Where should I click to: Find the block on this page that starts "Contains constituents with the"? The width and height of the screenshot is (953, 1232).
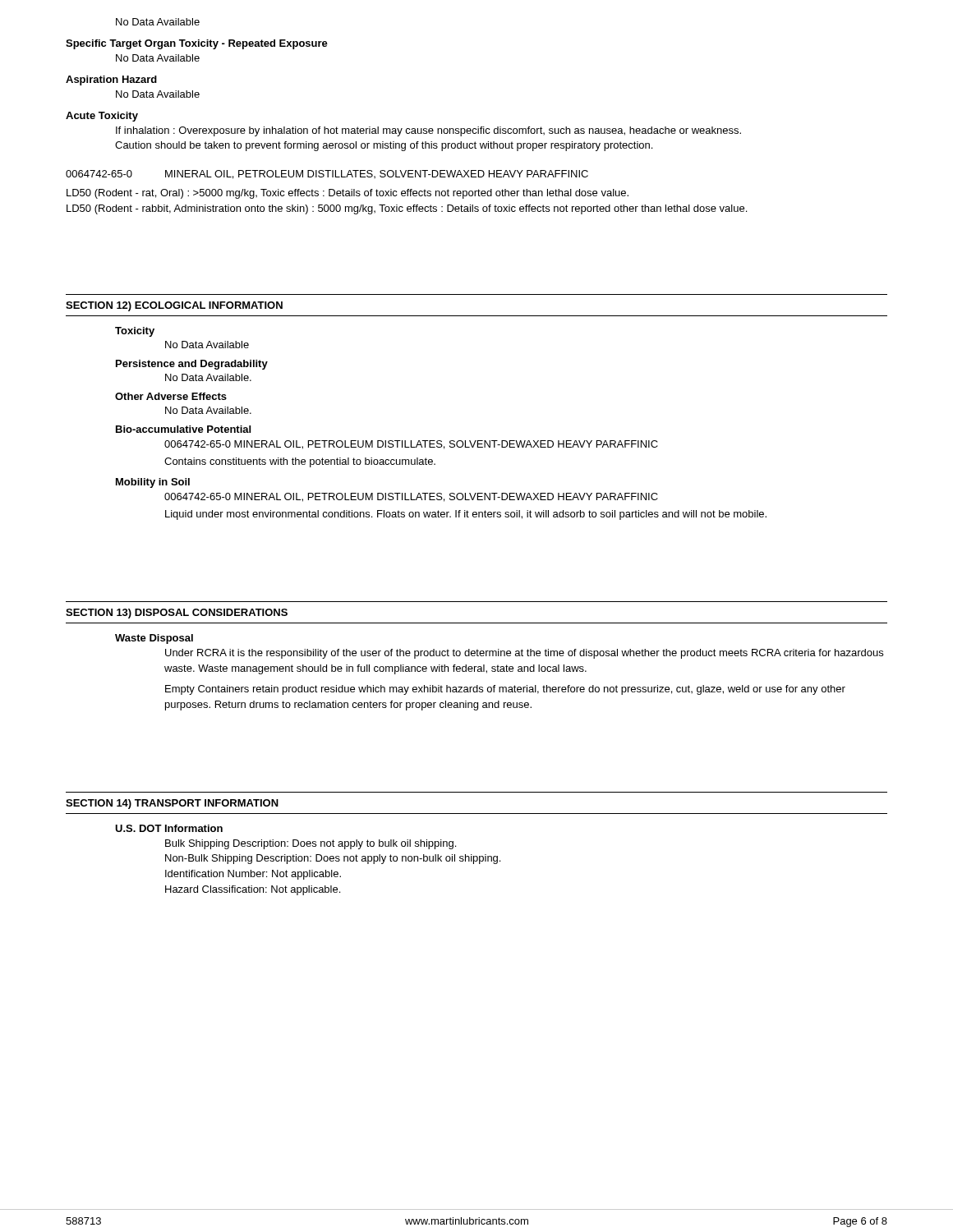click(x=300, y=461)
